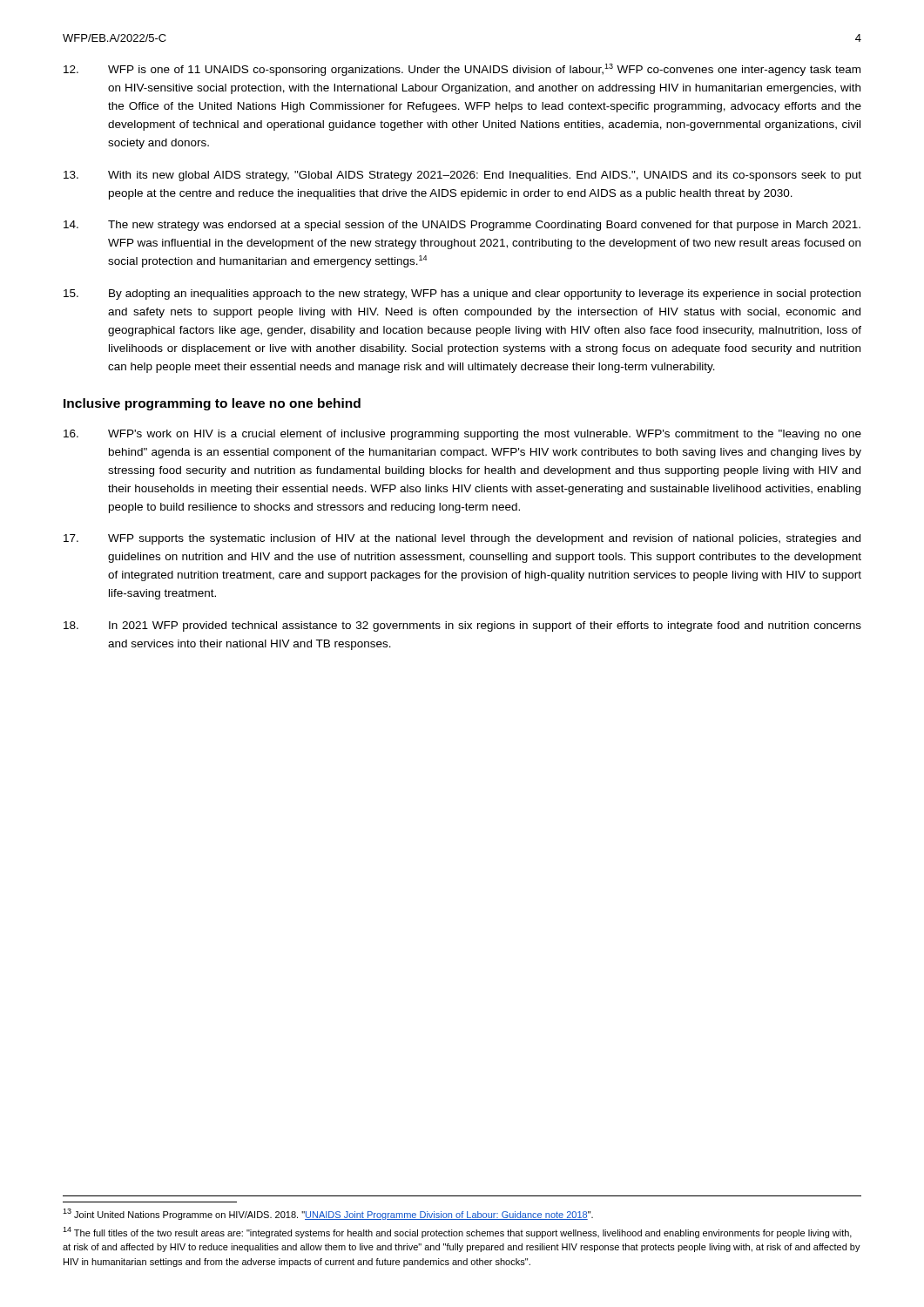Find the list item with the text "15. By adopting an inequalities approach"
Screen dimensions: 1307x924
click(x=462, y=331)
